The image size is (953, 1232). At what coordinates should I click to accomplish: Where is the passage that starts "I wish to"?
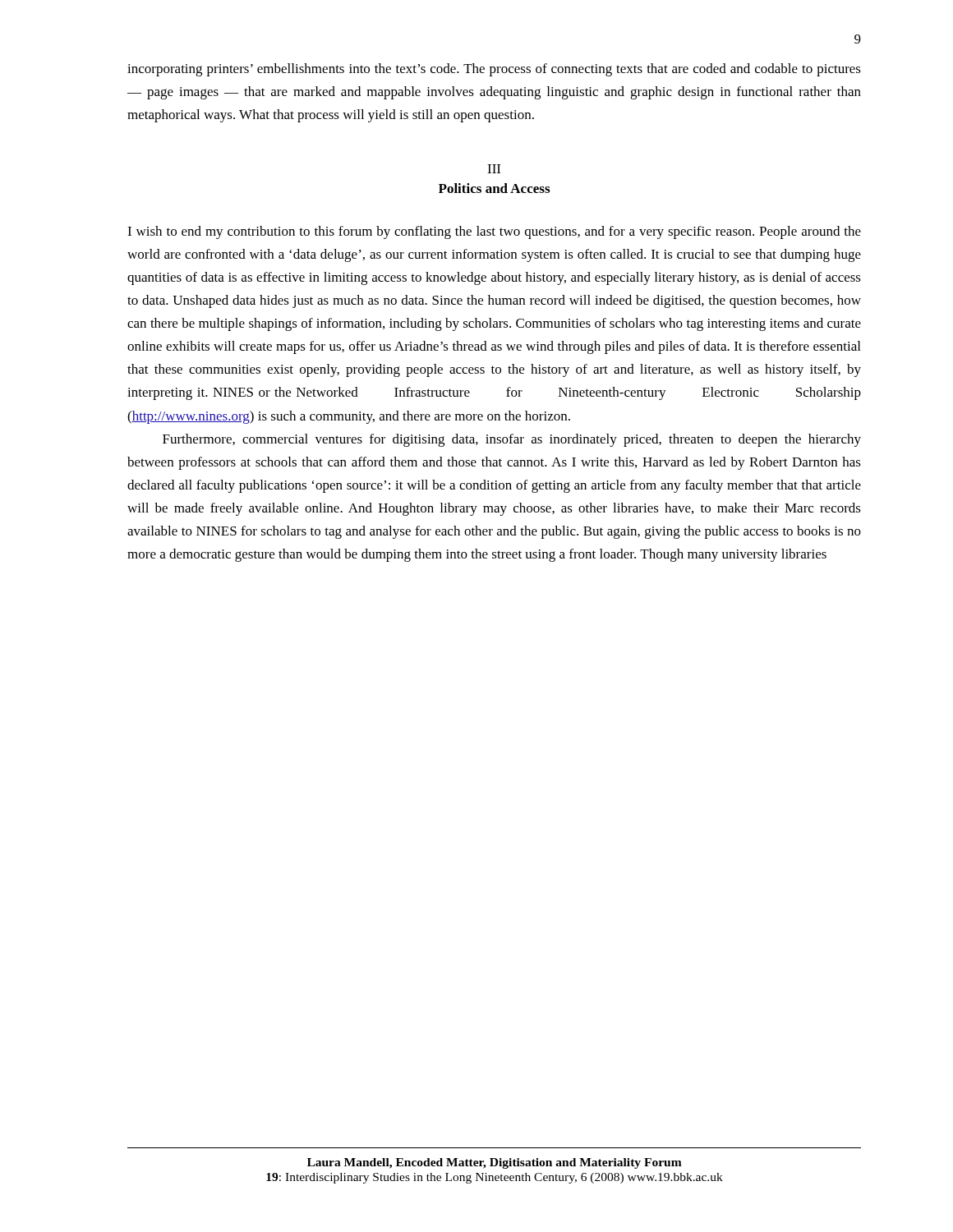click(494, 323)
